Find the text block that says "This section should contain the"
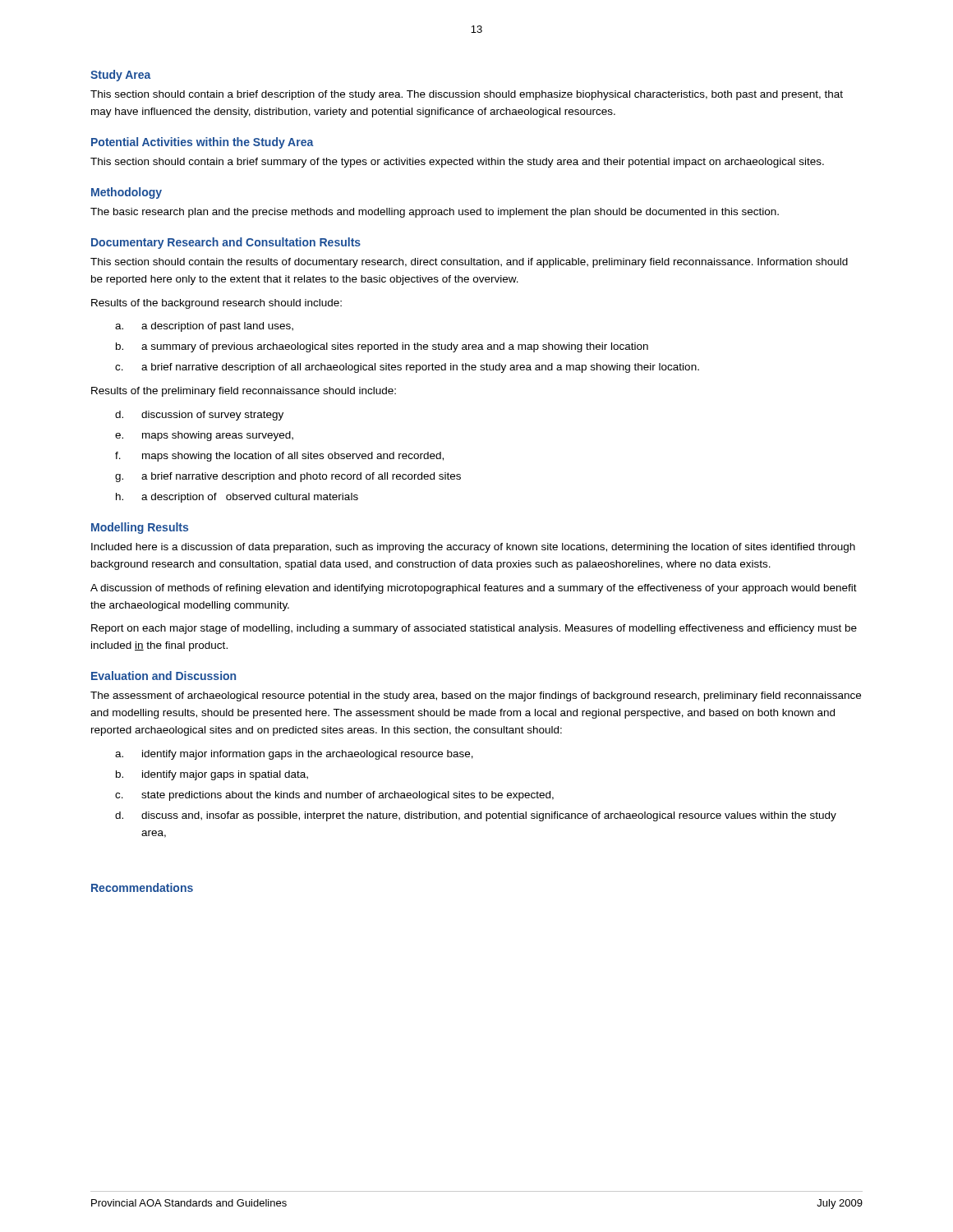This screenshot has width=953, height=1232. (x=469, y=270)
